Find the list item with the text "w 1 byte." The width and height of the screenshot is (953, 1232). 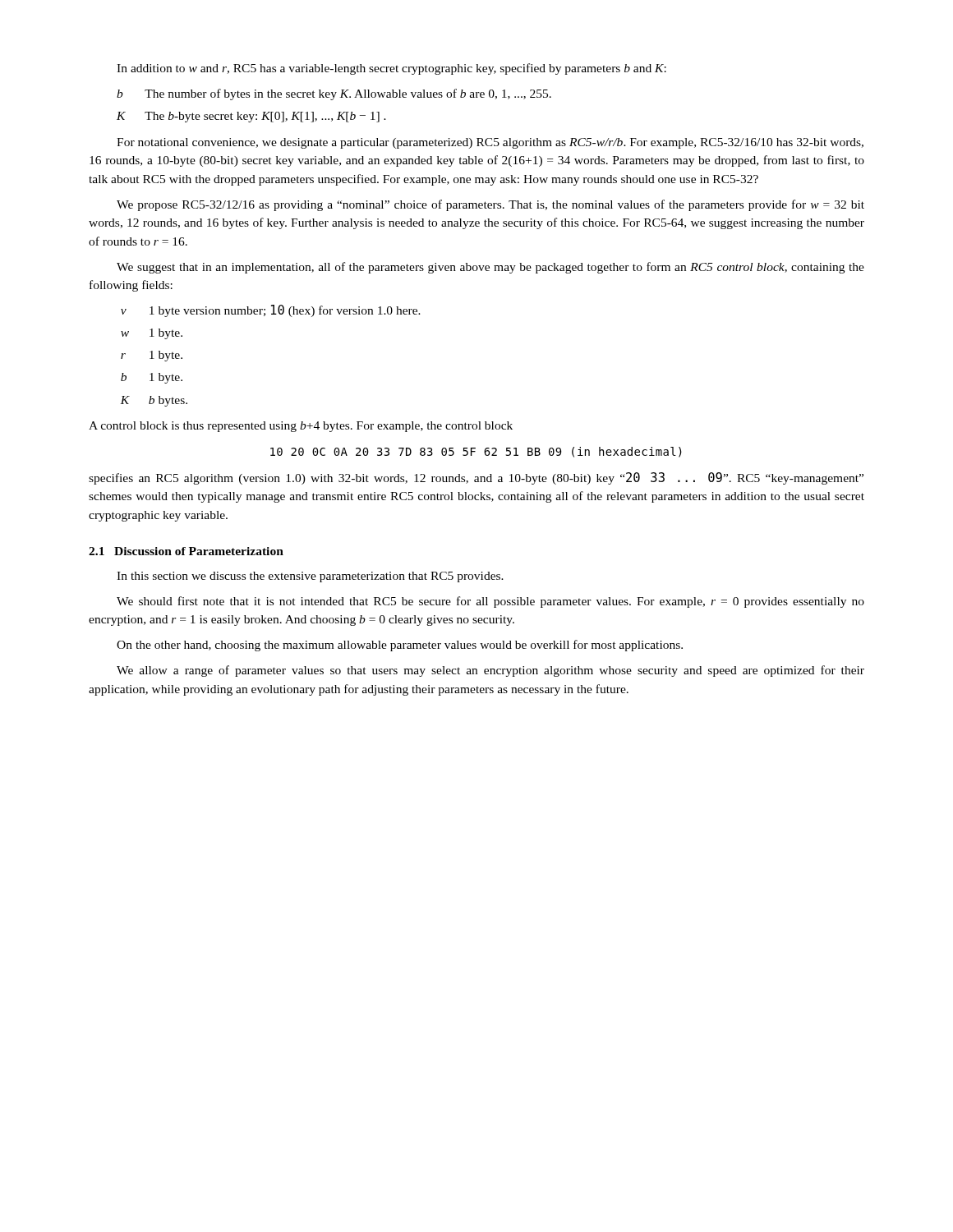point(152,334)
